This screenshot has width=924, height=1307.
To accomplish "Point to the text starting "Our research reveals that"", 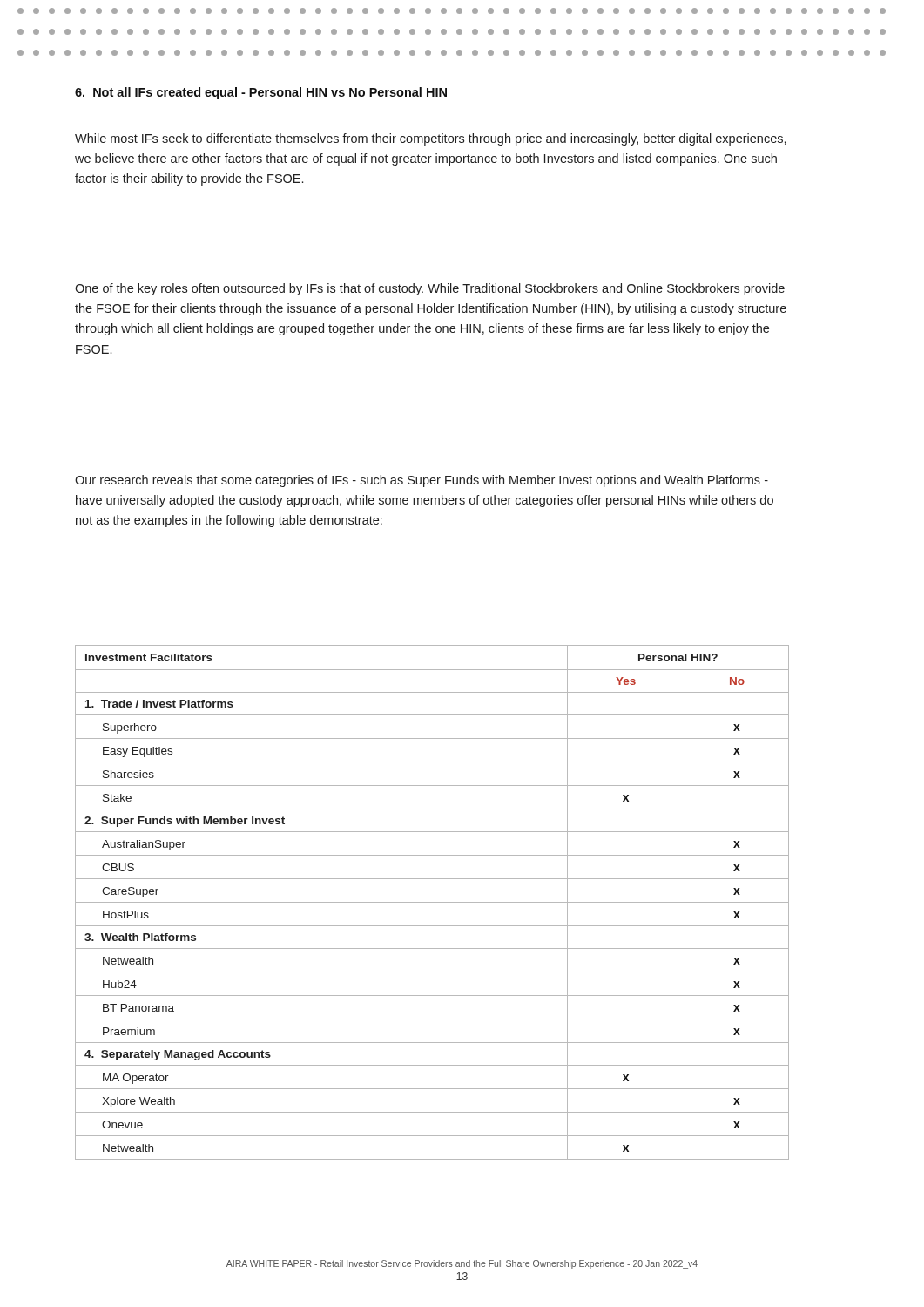I will 424,500.
